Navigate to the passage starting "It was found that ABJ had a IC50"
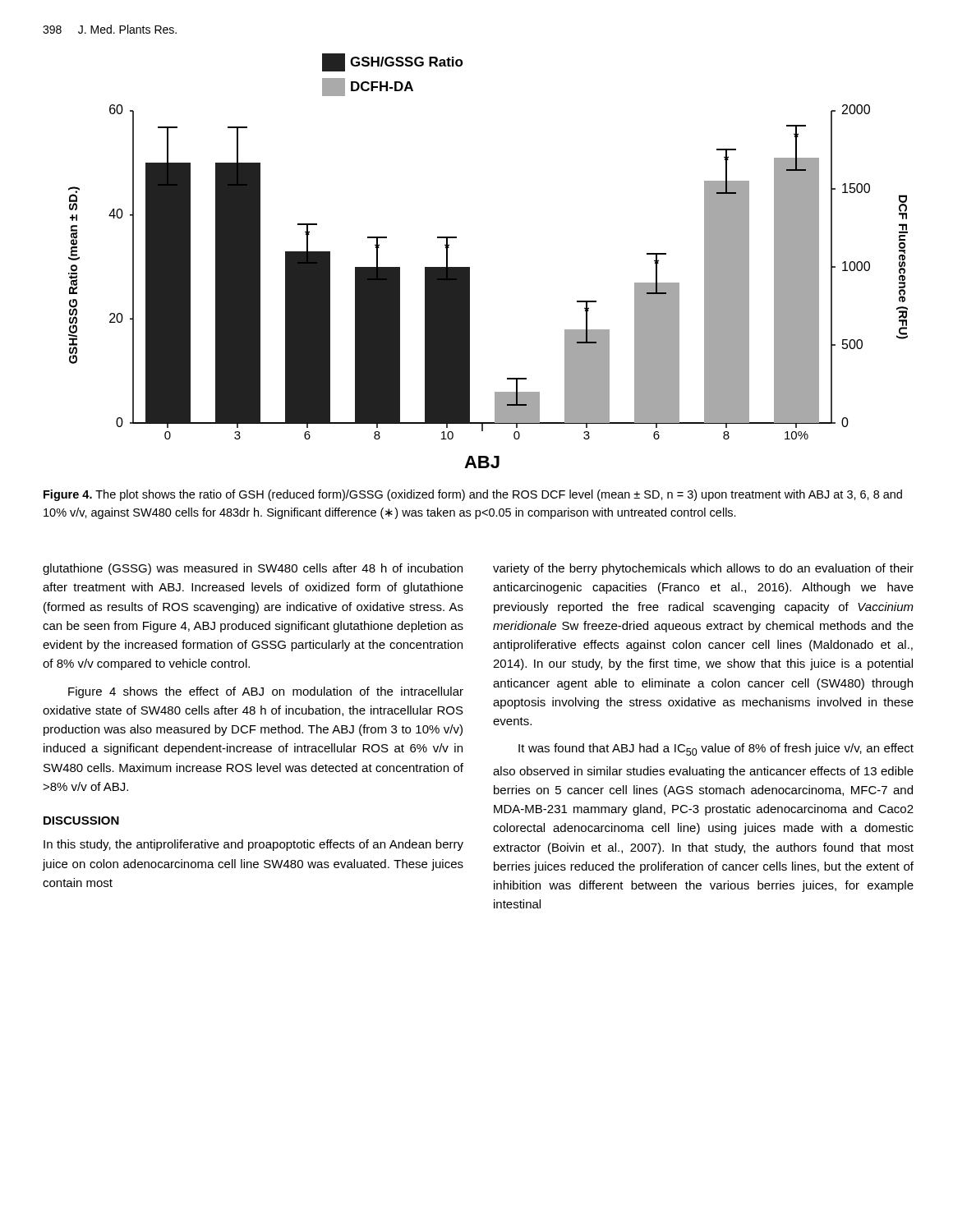953x1232 pixels. 703,826
